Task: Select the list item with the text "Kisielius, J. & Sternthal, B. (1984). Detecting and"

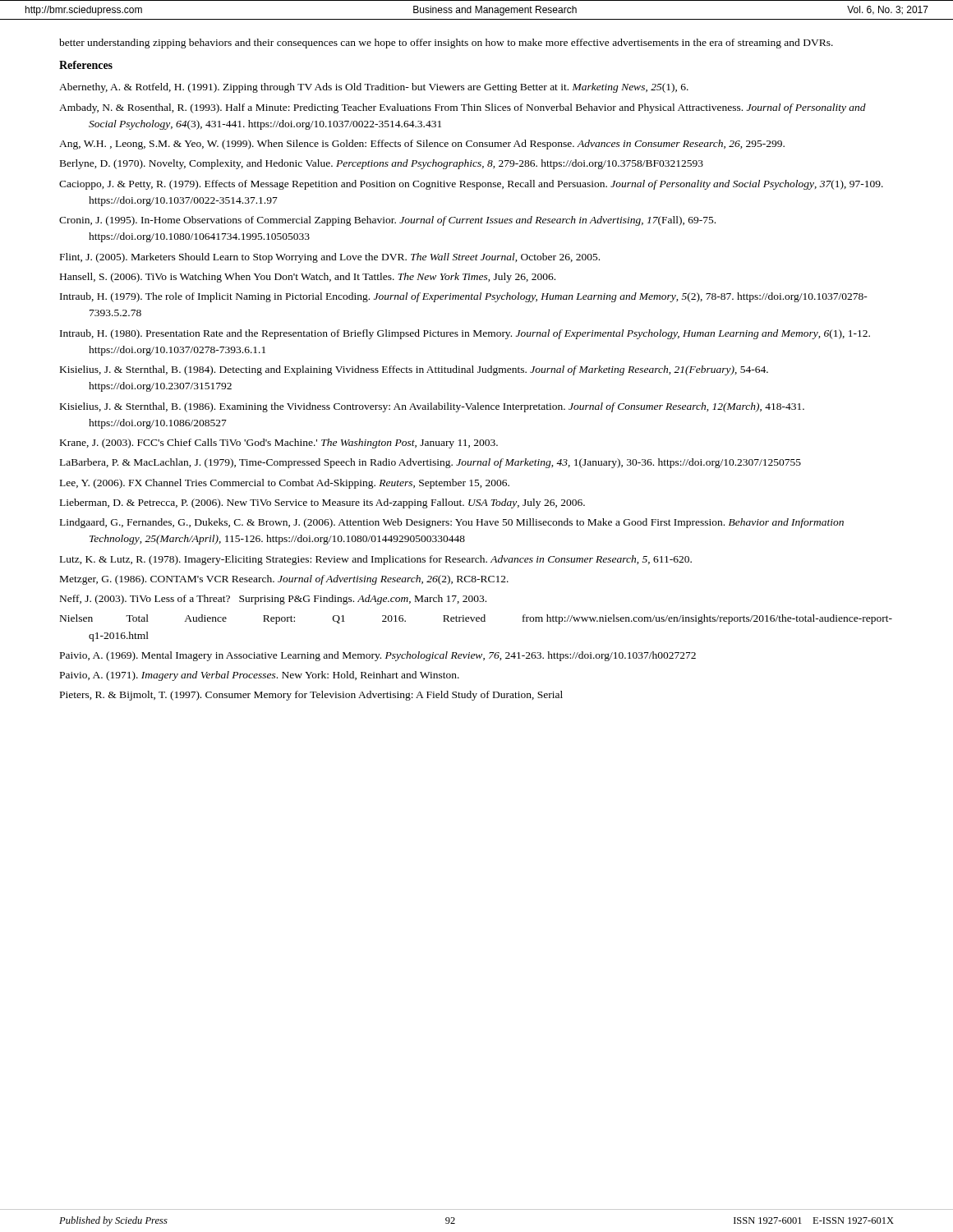Action: click(x=414, y=378)
